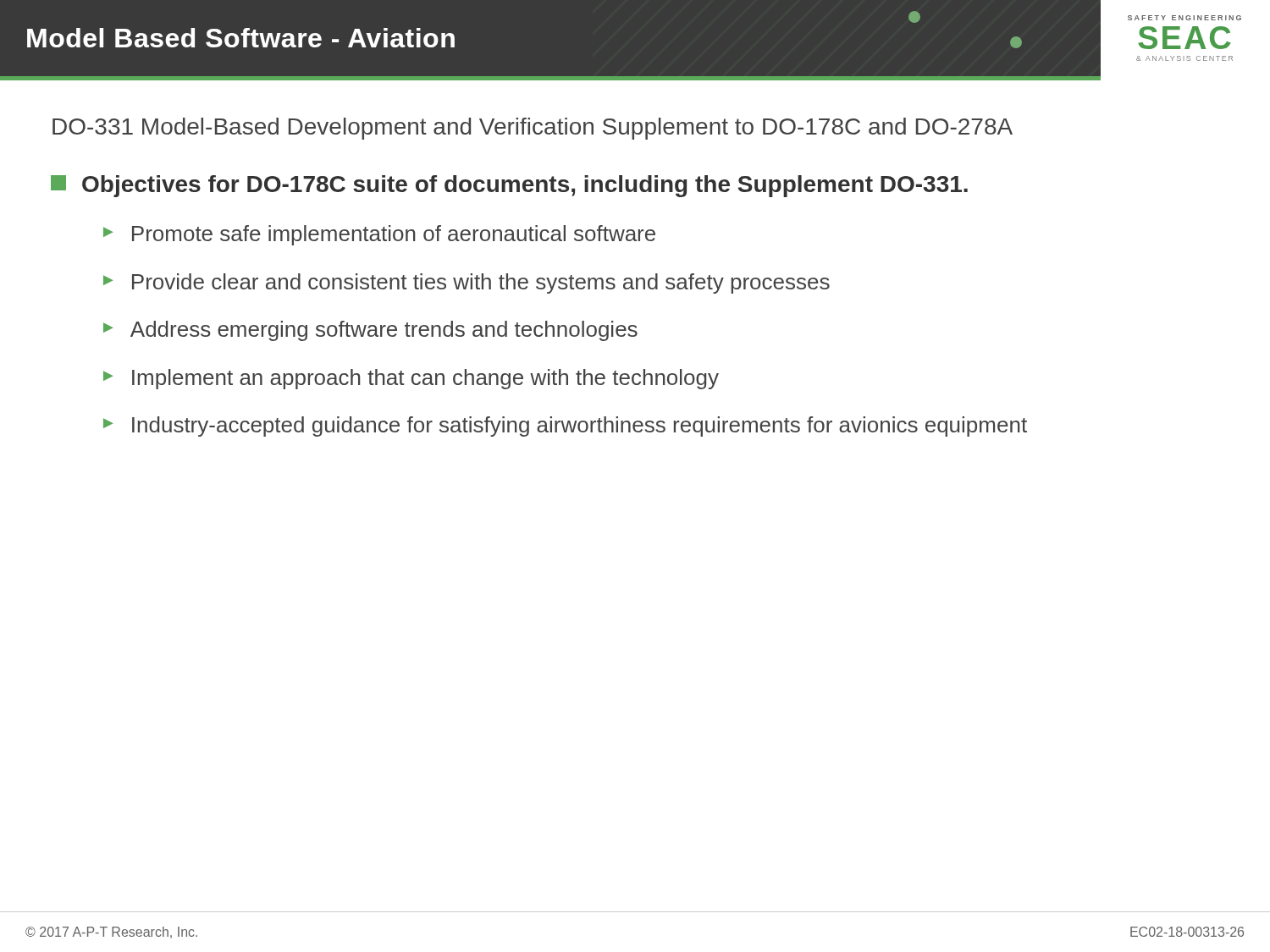The width and height of the screenshot is (1270, 952).
Task: Find the list item with the text "► Provide clear"
Action: click(465, 282)
